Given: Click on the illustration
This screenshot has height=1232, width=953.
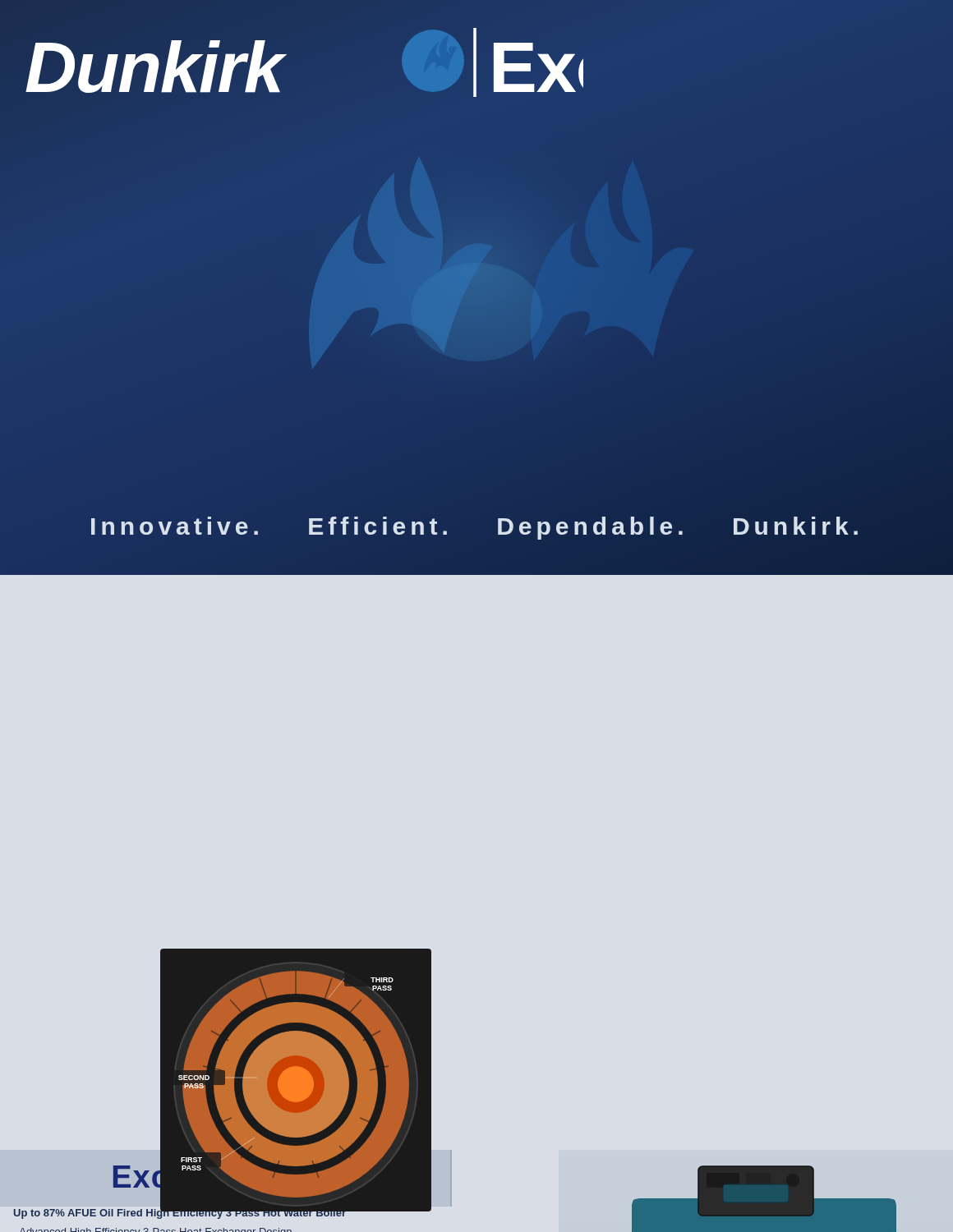Looking at the screenshot, I should [x=476, y=271].
